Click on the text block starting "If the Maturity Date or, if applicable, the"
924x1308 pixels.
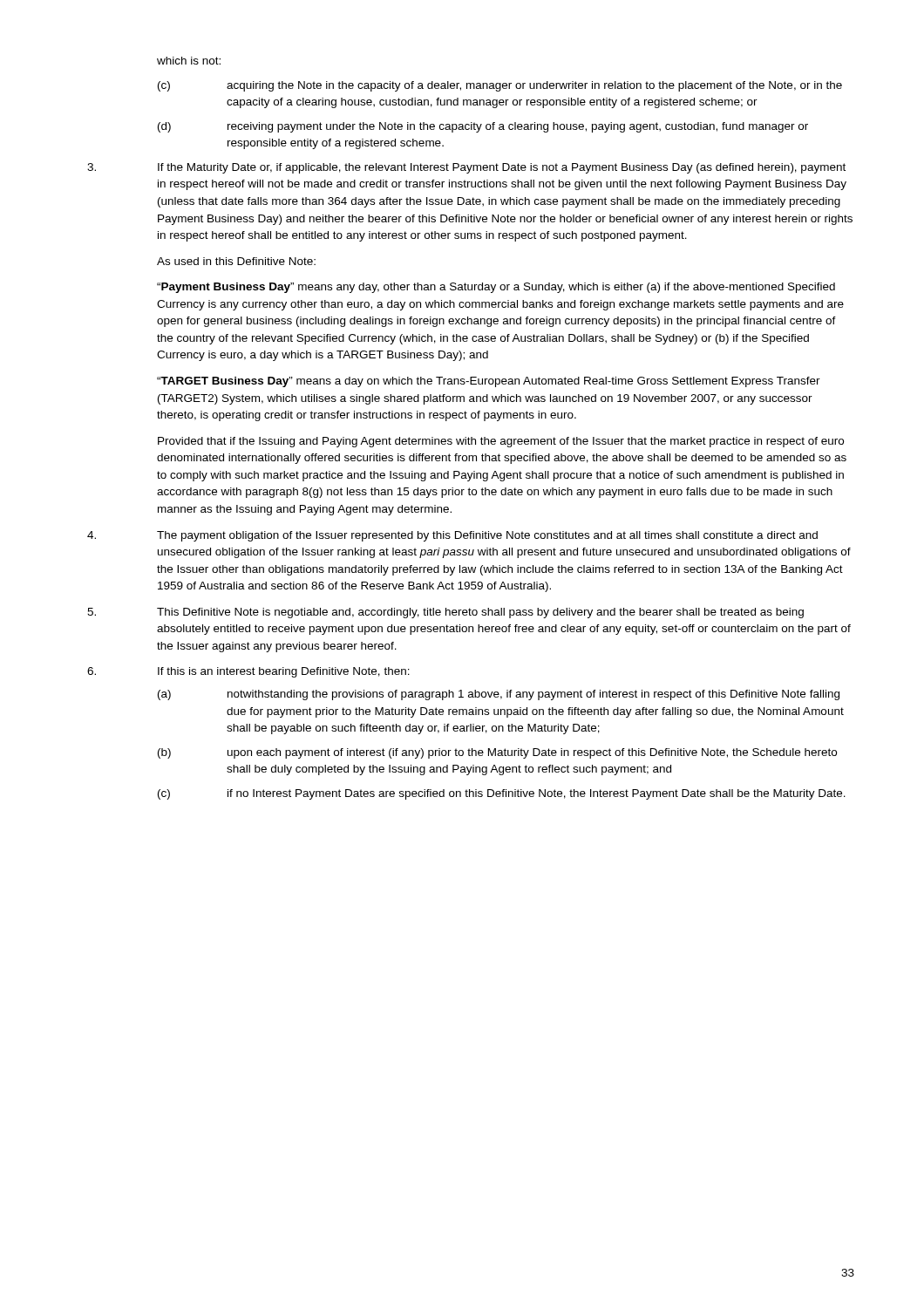(471, 201)
